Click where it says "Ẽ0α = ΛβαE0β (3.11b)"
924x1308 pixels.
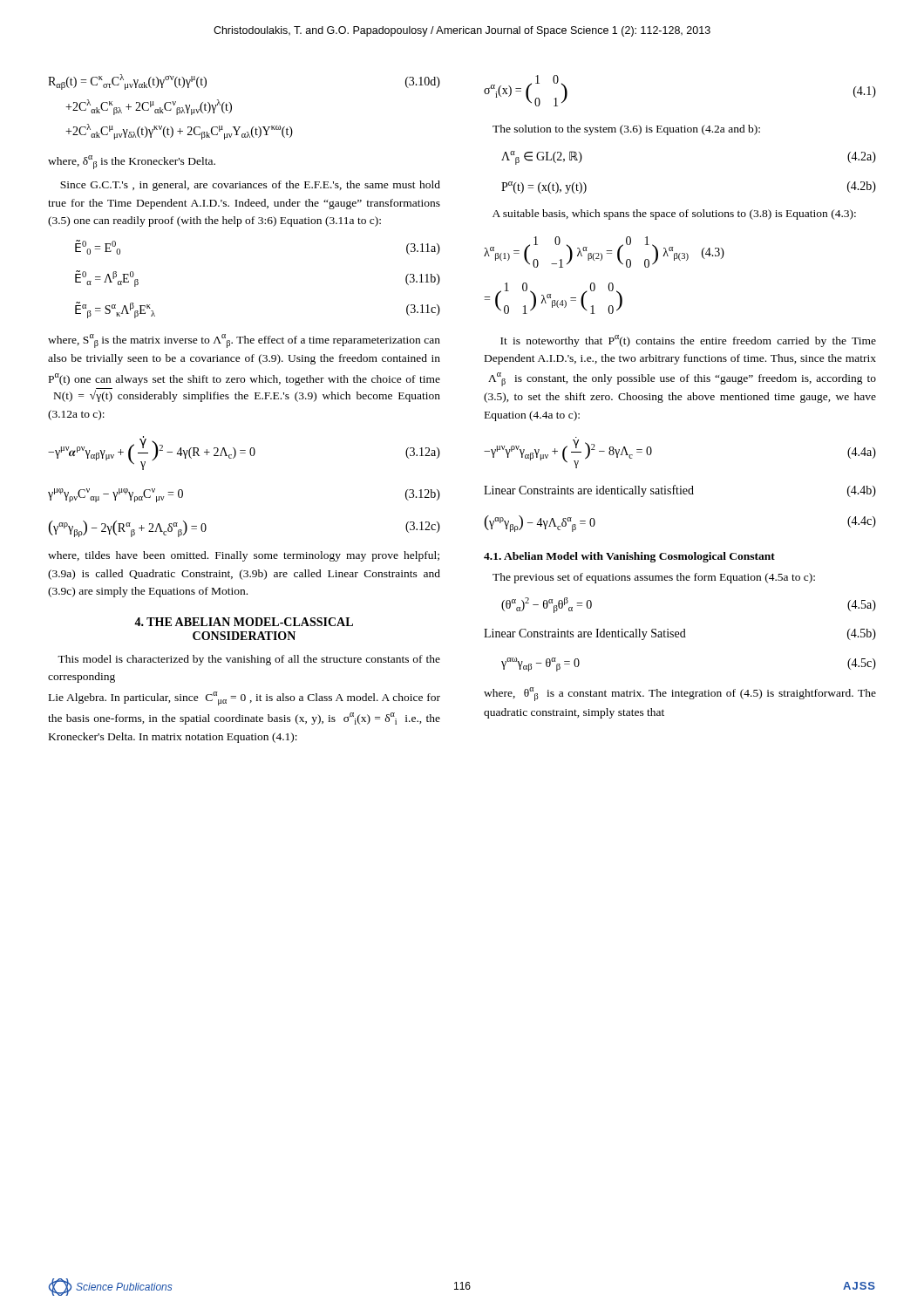pyautogui.click(x=110, y=279)
